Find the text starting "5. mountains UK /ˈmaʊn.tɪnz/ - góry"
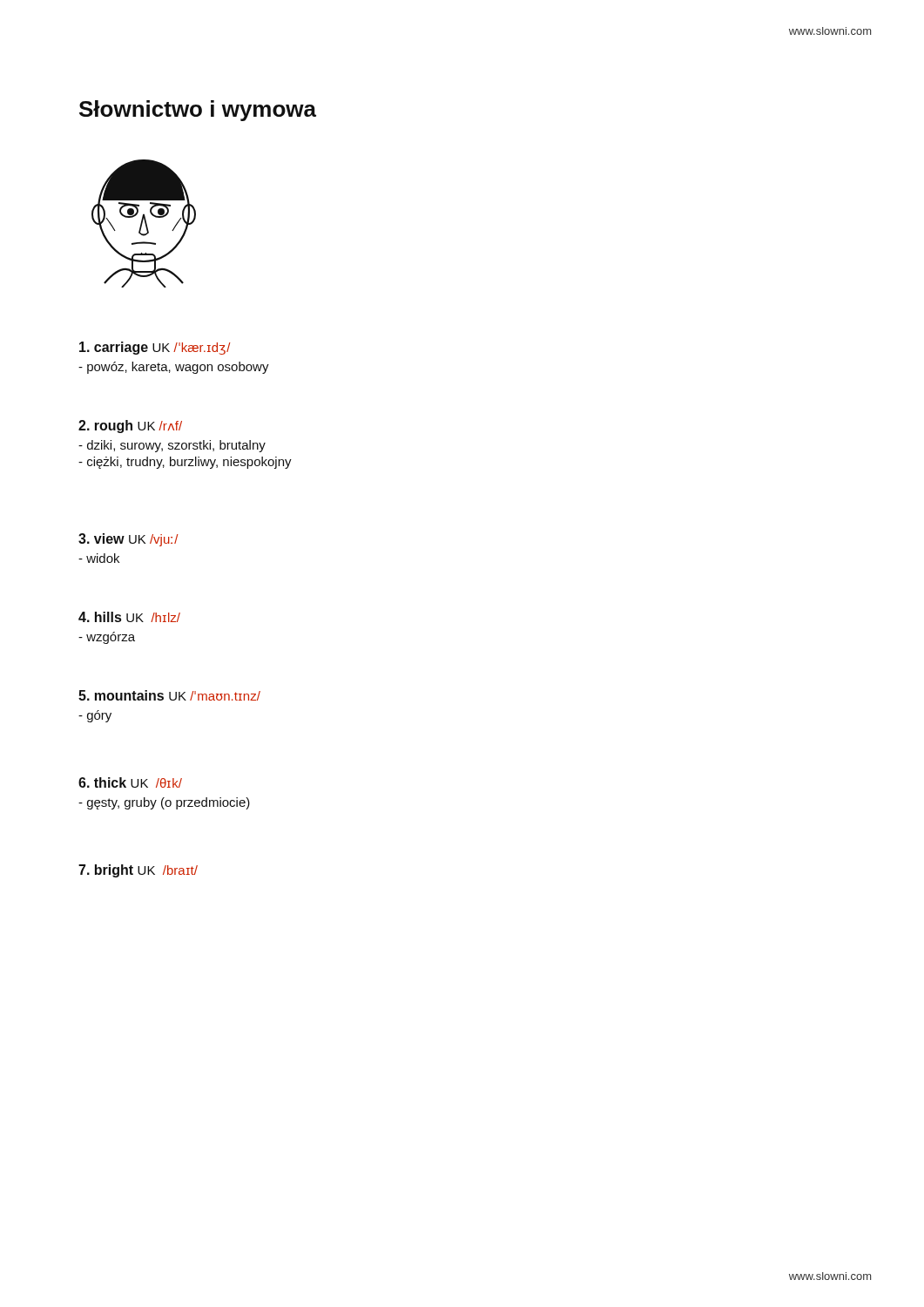 (169, 705)
